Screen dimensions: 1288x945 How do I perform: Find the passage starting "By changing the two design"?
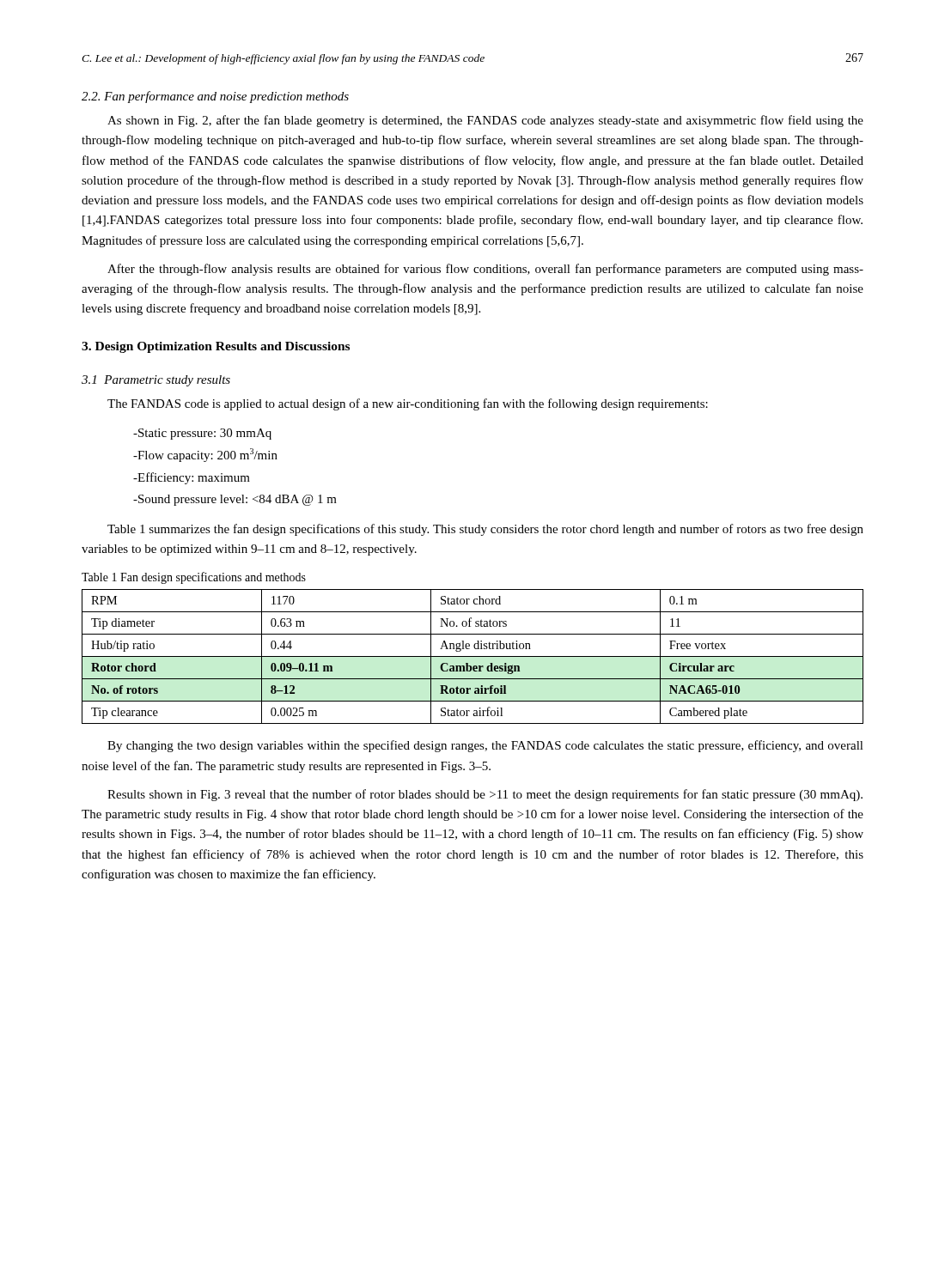point(472,756)
